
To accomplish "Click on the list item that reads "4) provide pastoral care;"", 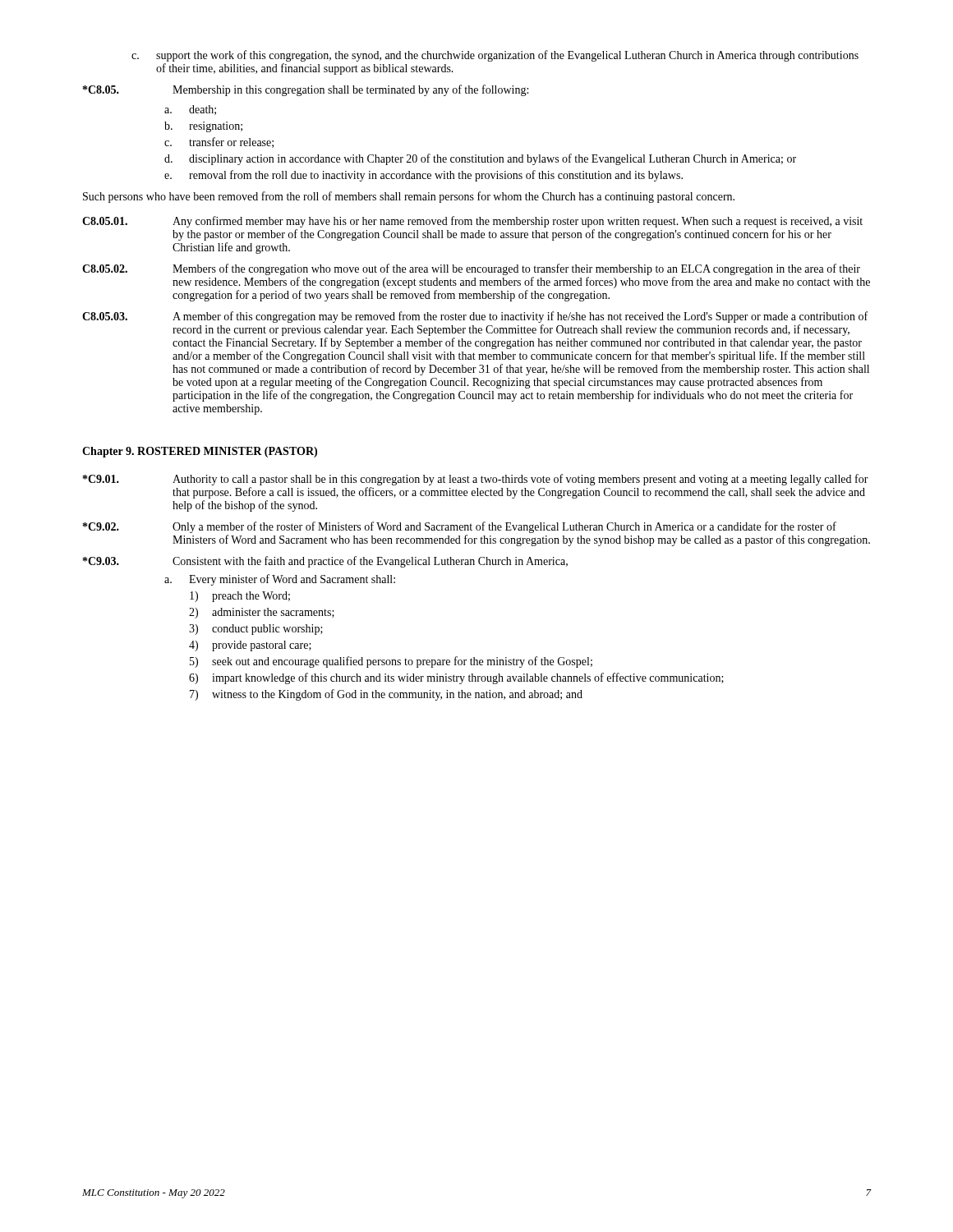I will pos(250,646).
